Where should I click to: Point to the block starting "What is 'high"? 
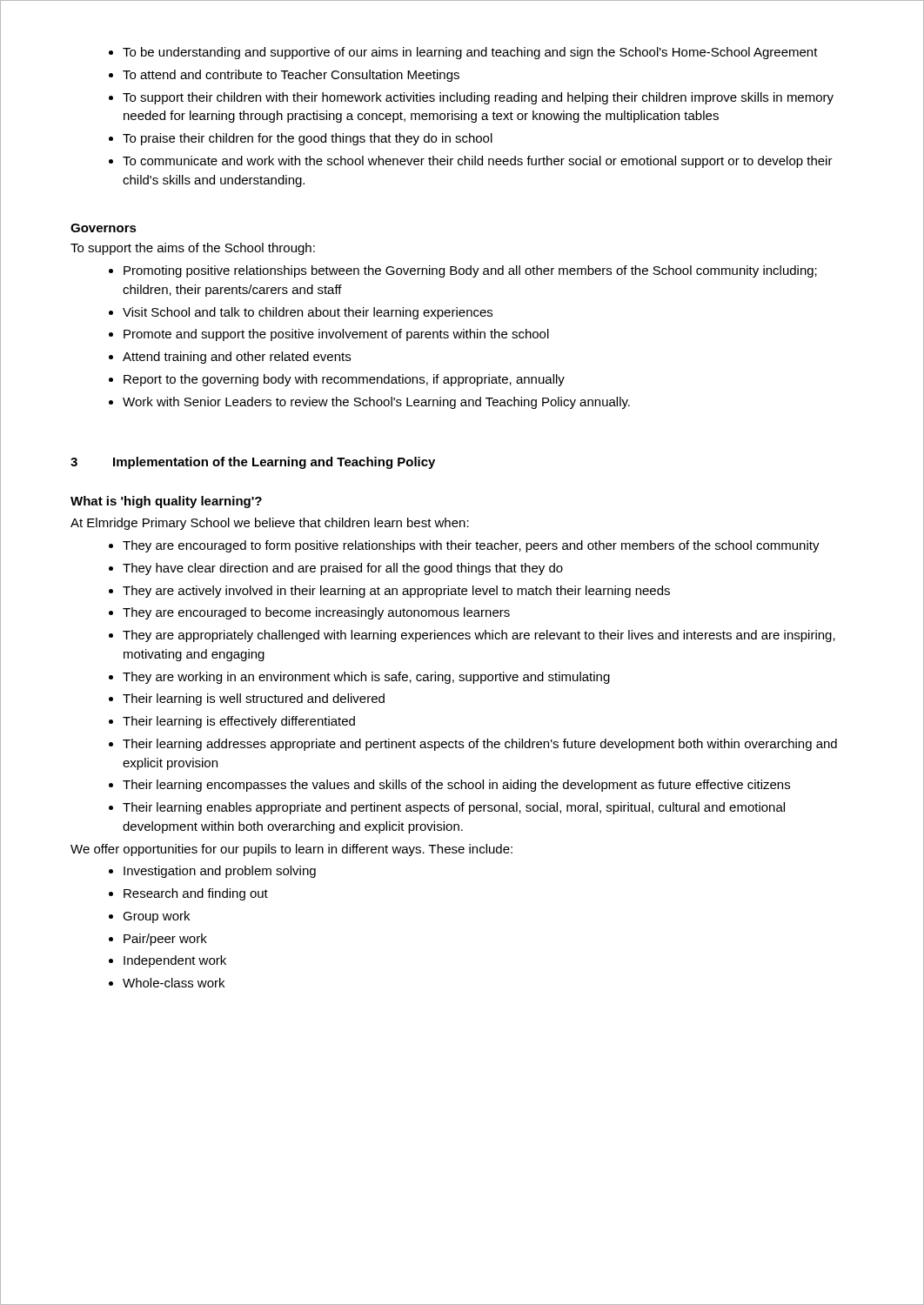[x=166, y=501]
